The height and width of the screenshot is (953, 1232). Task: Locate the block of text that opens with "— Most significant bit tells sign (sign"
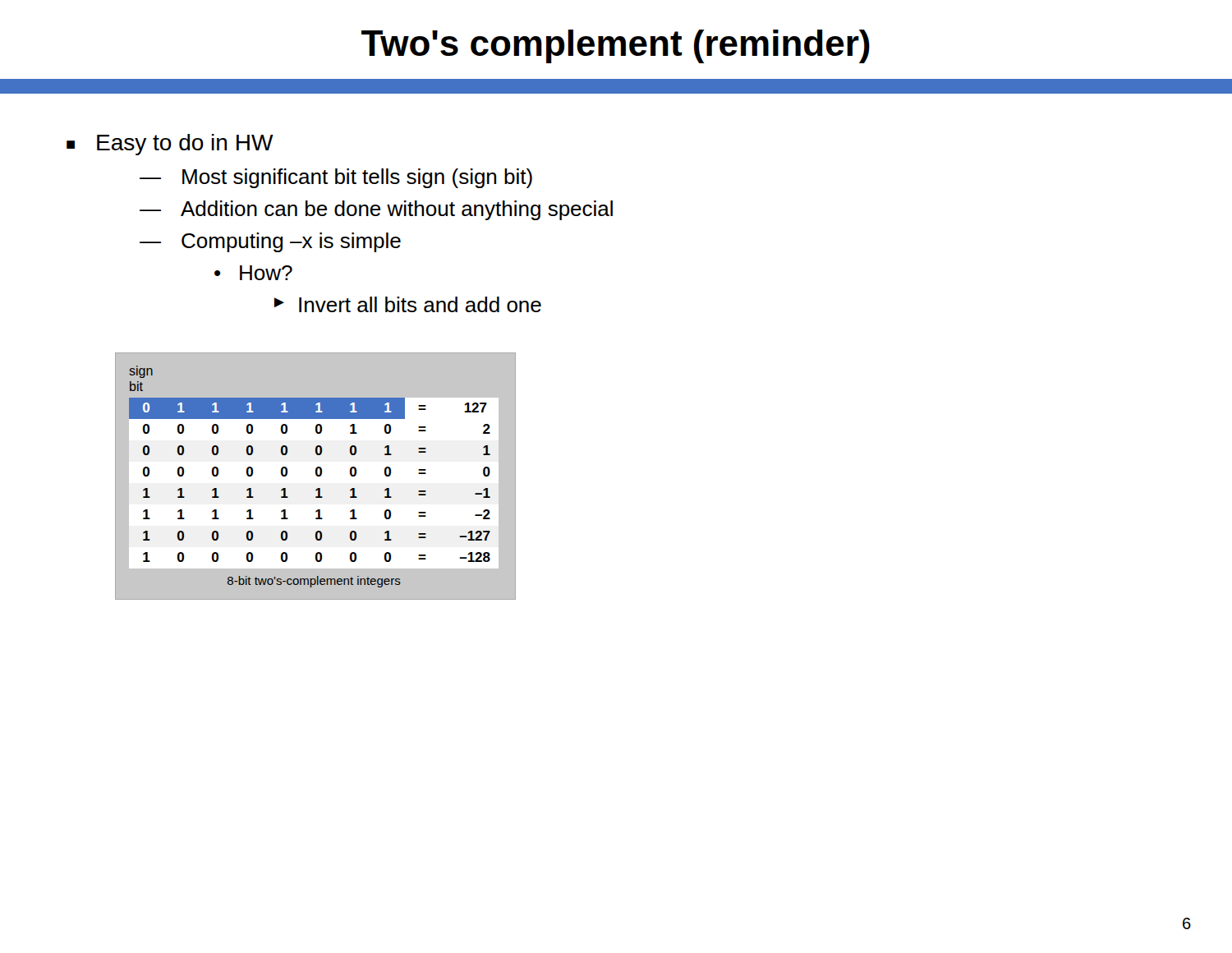coord(336,177)
